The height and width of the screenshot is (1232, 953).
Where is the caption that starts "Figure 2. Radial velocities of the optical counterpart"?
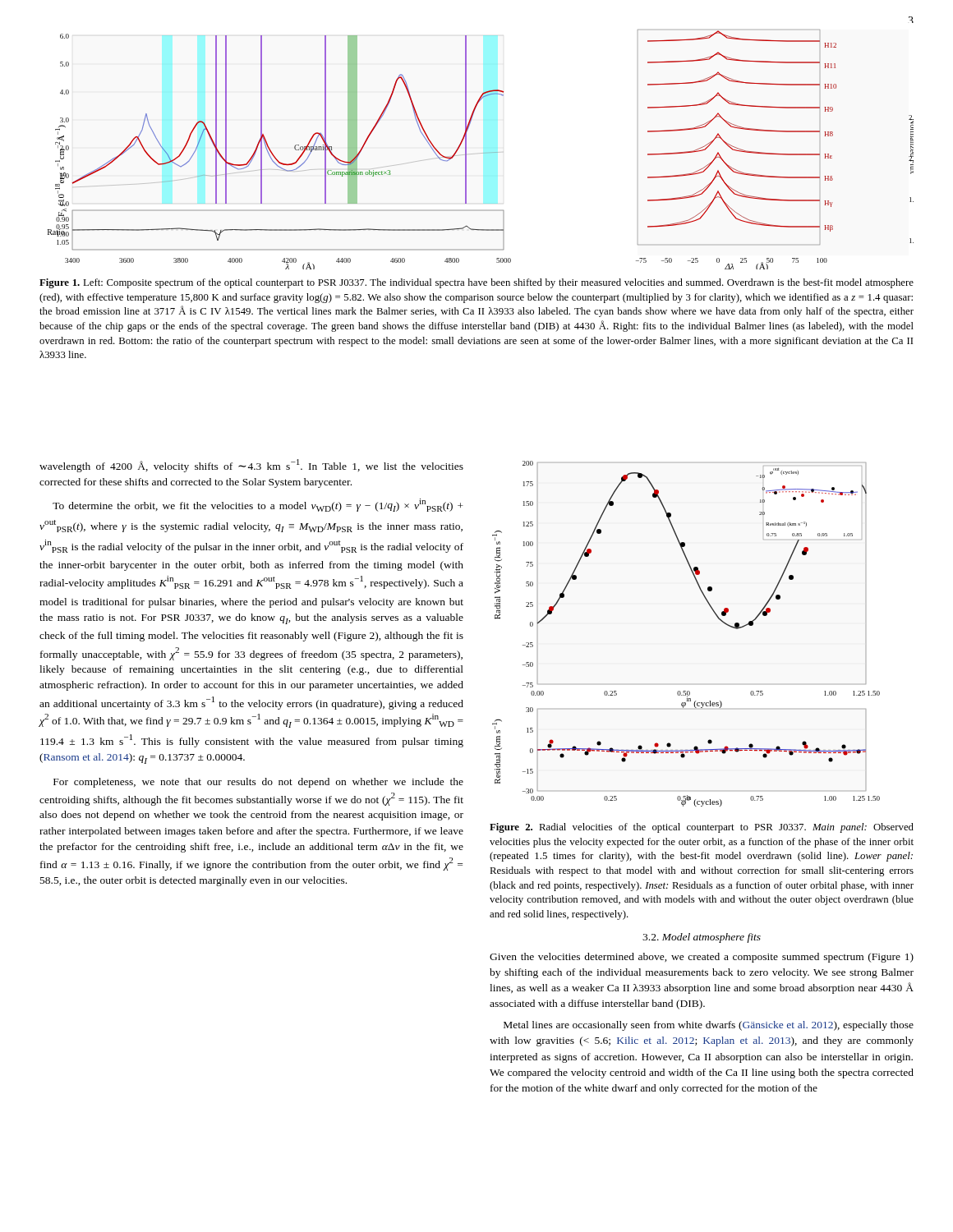(702, 871)
